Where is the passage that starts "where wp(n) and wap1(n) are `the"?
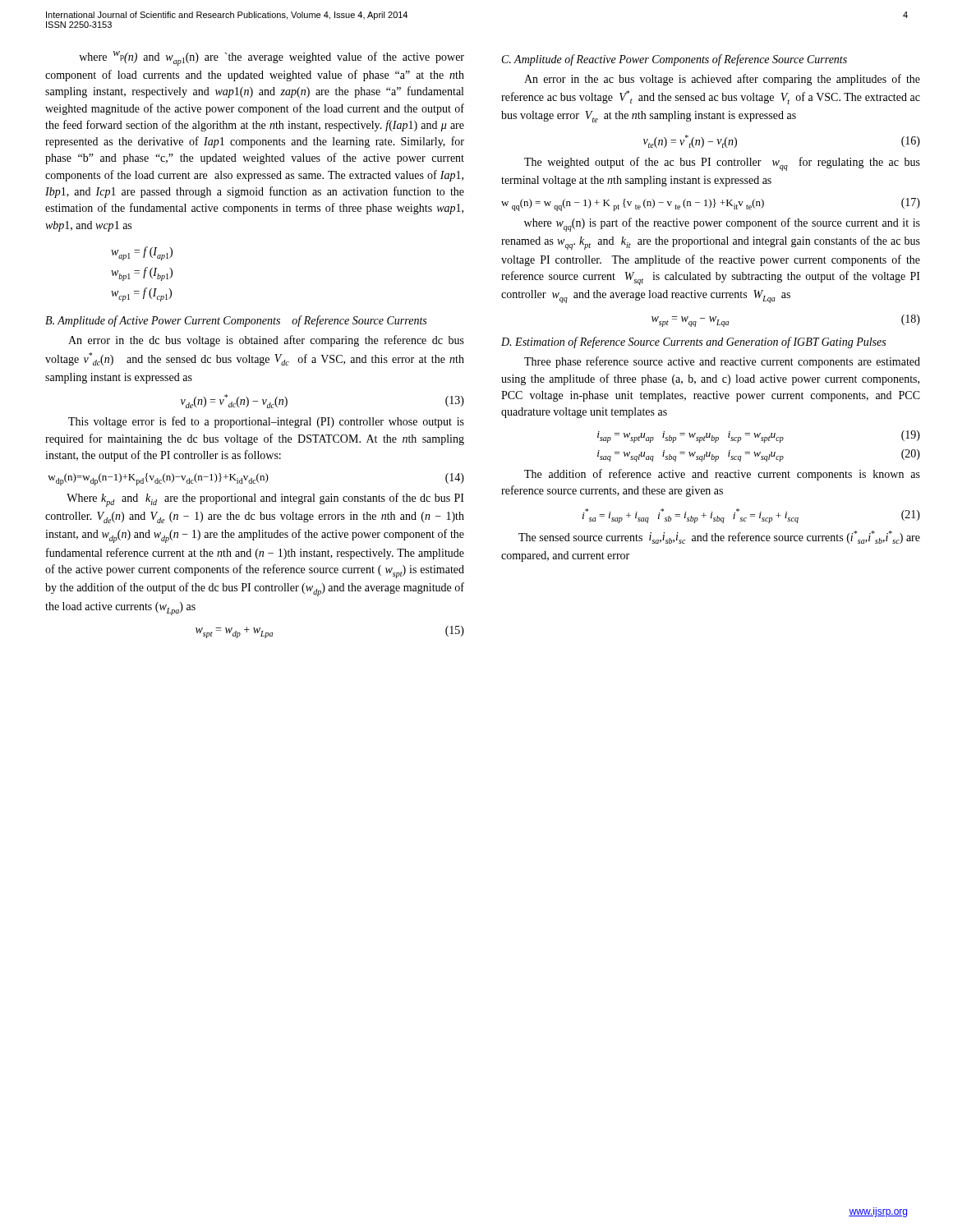953x1232 pixels. [255, 140]
